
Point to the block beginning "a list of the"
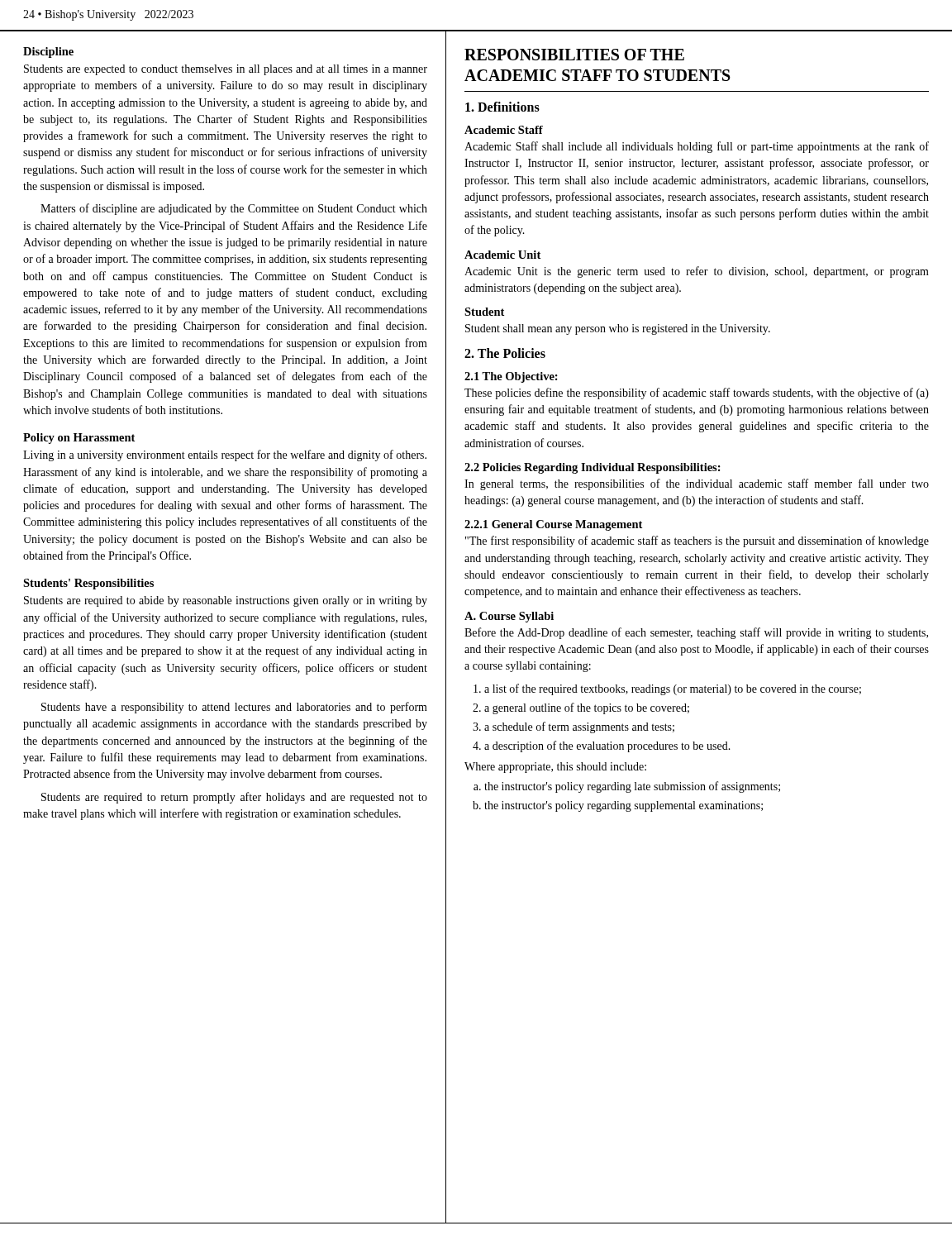(673, 689)
